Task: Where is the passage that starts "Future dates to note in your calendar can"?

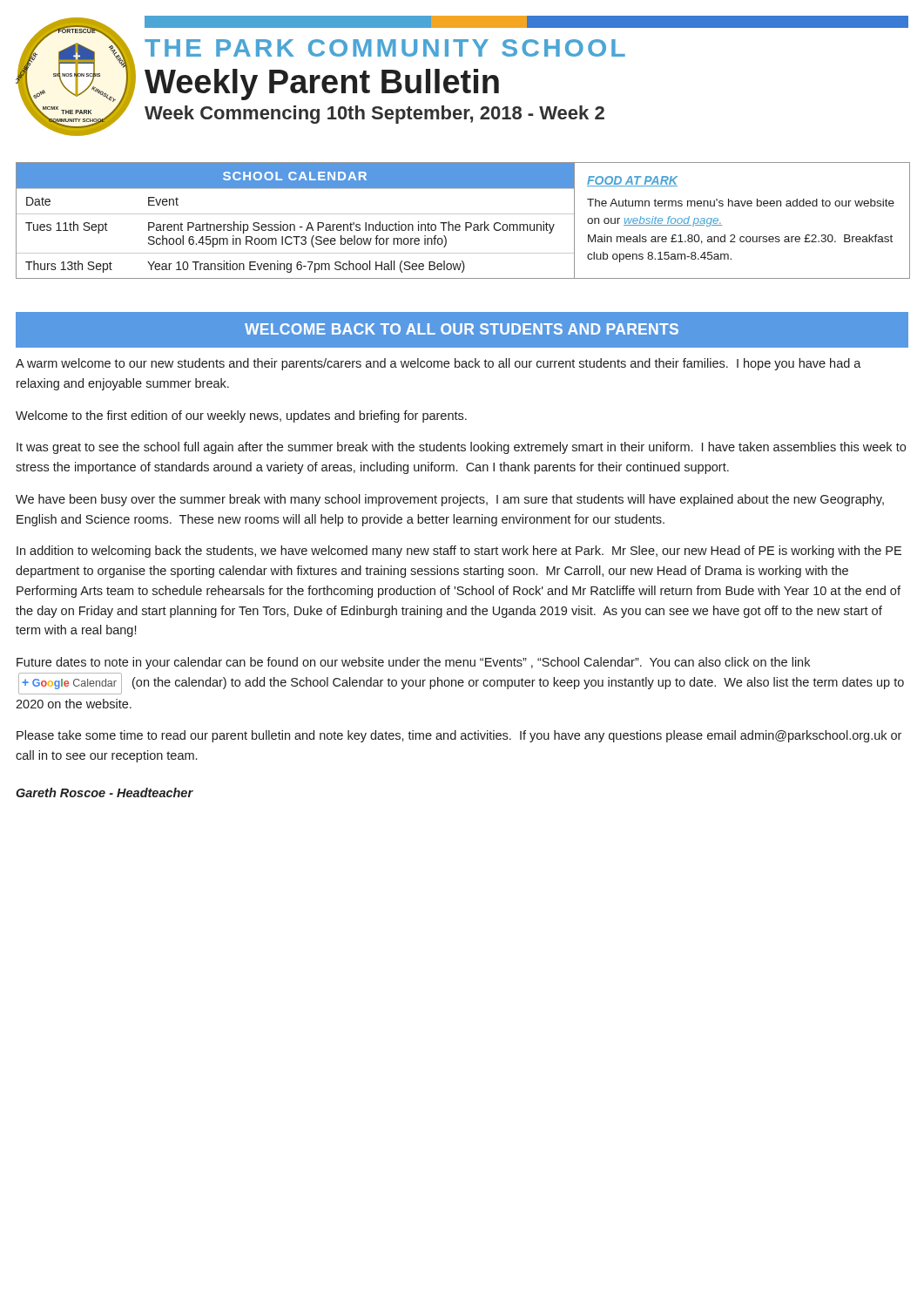Action: coord(460,683)
